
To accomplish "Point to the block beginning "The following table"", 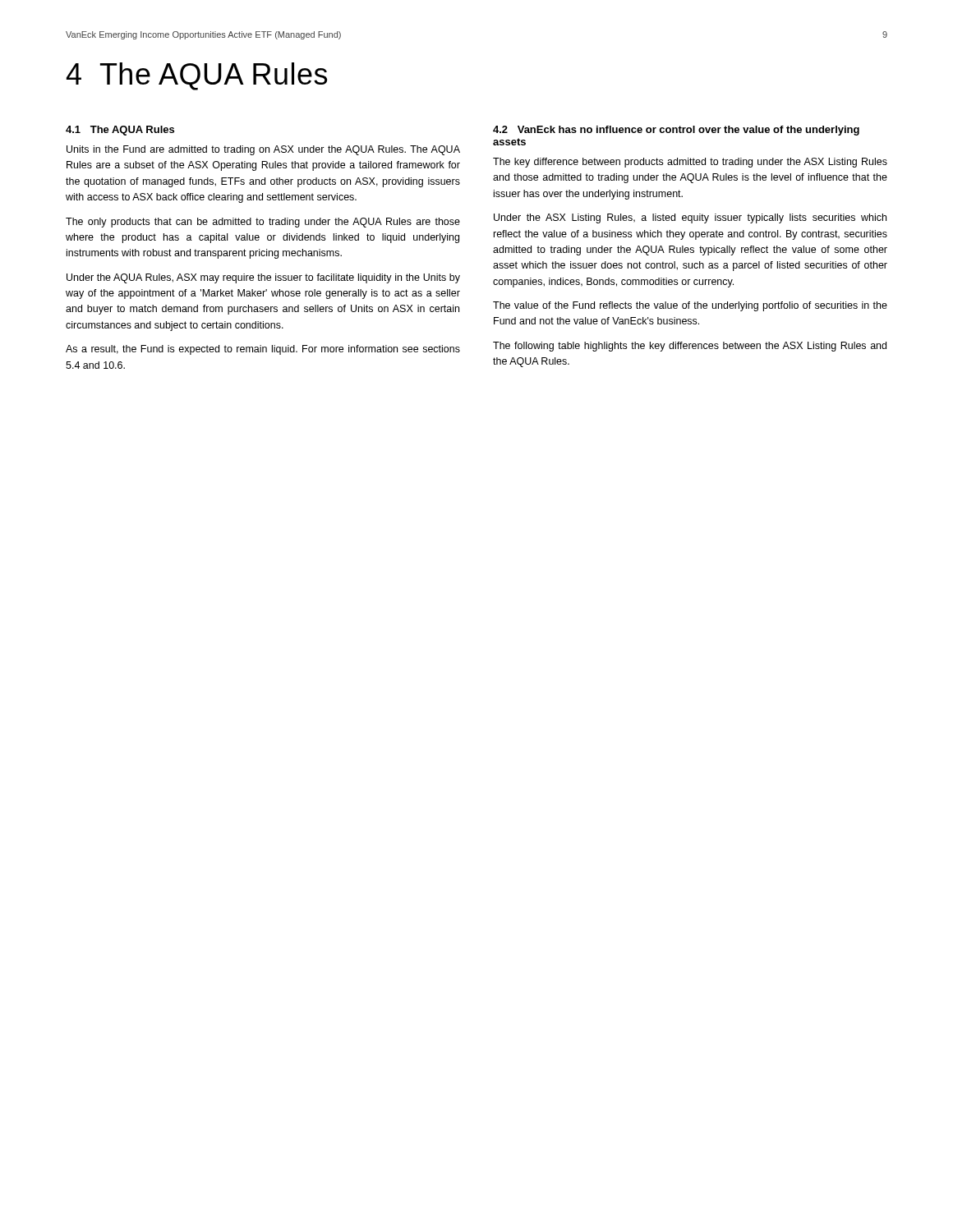I will click(x=690, y=354).
